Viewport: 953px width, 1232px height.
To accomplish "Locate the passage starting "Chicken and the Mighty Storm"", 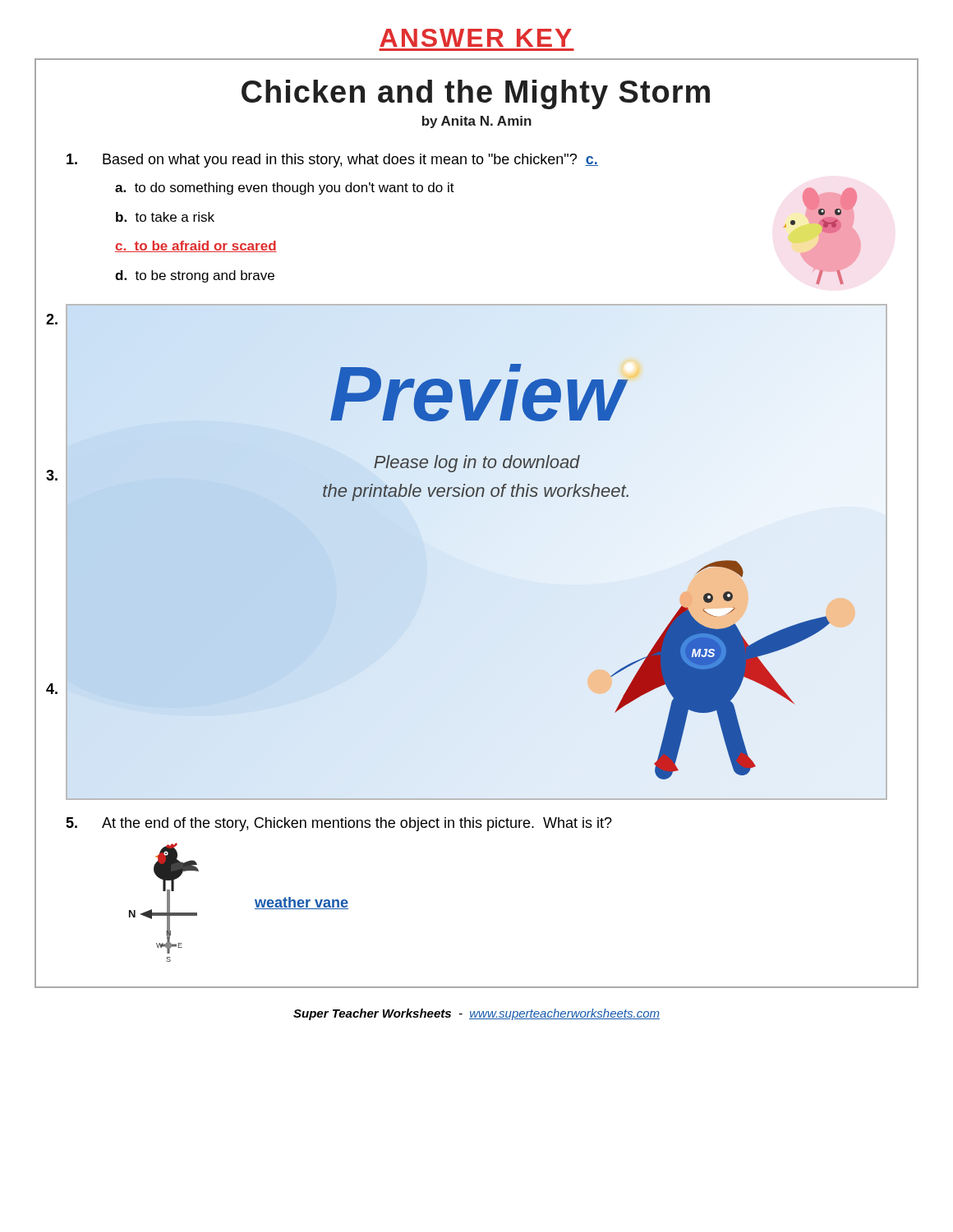I will click(x=476, y=92).
